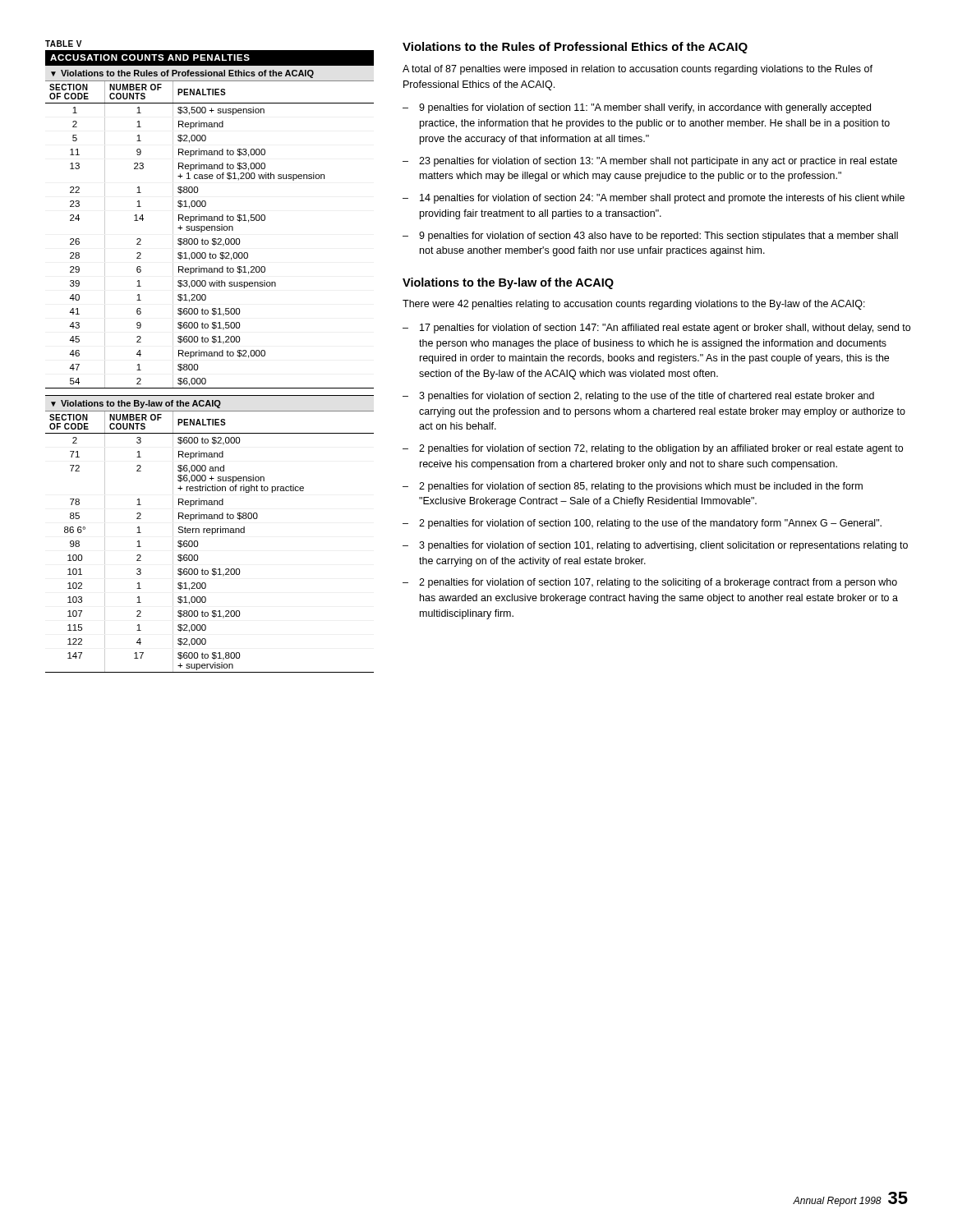
Task: Find the text block starting "– 17 penalties"
Action: (657, 351)
